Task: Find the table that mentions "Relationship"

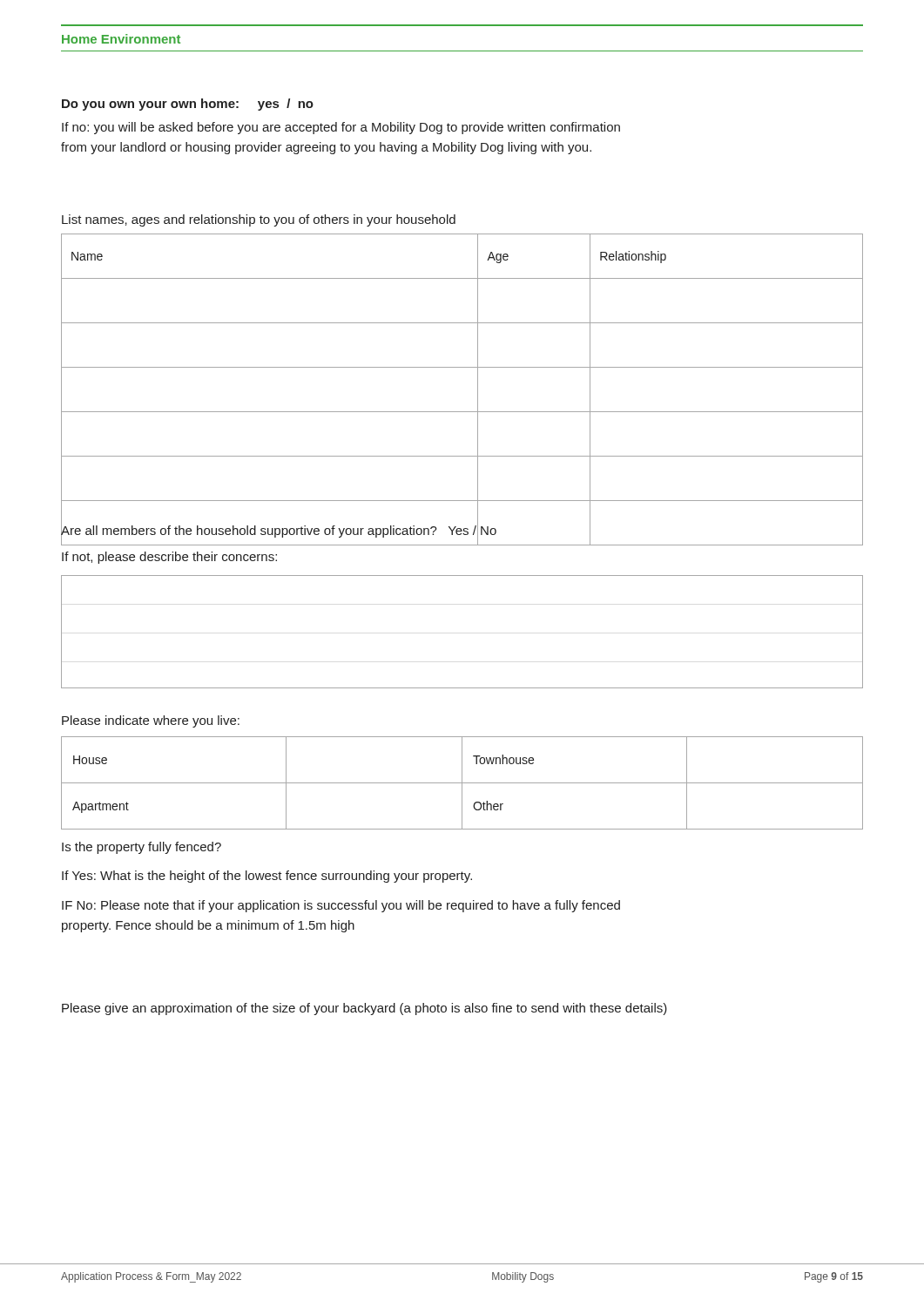Action: coord(462,389)
